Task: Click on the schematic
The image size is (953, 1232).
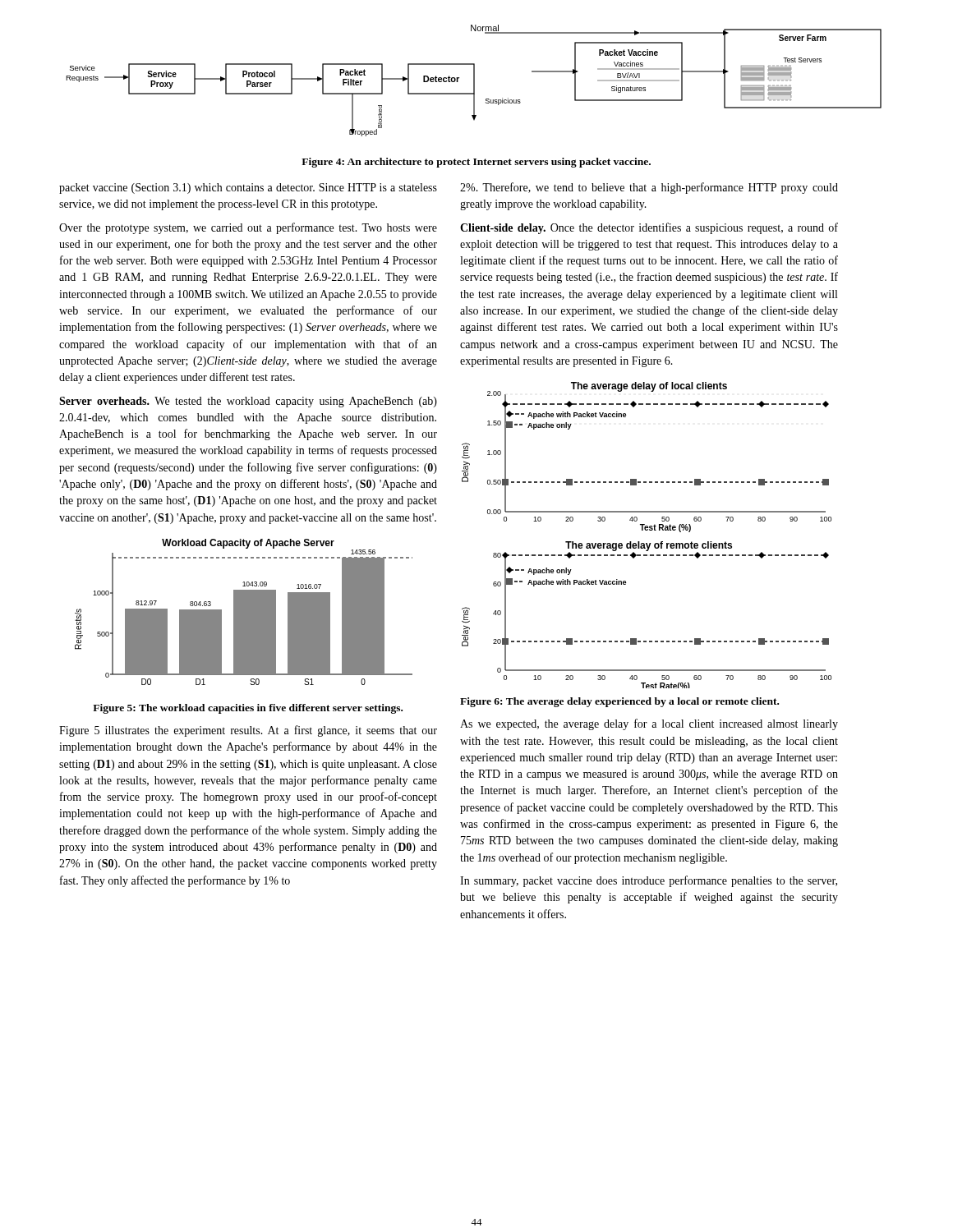Action: [476, 85]
